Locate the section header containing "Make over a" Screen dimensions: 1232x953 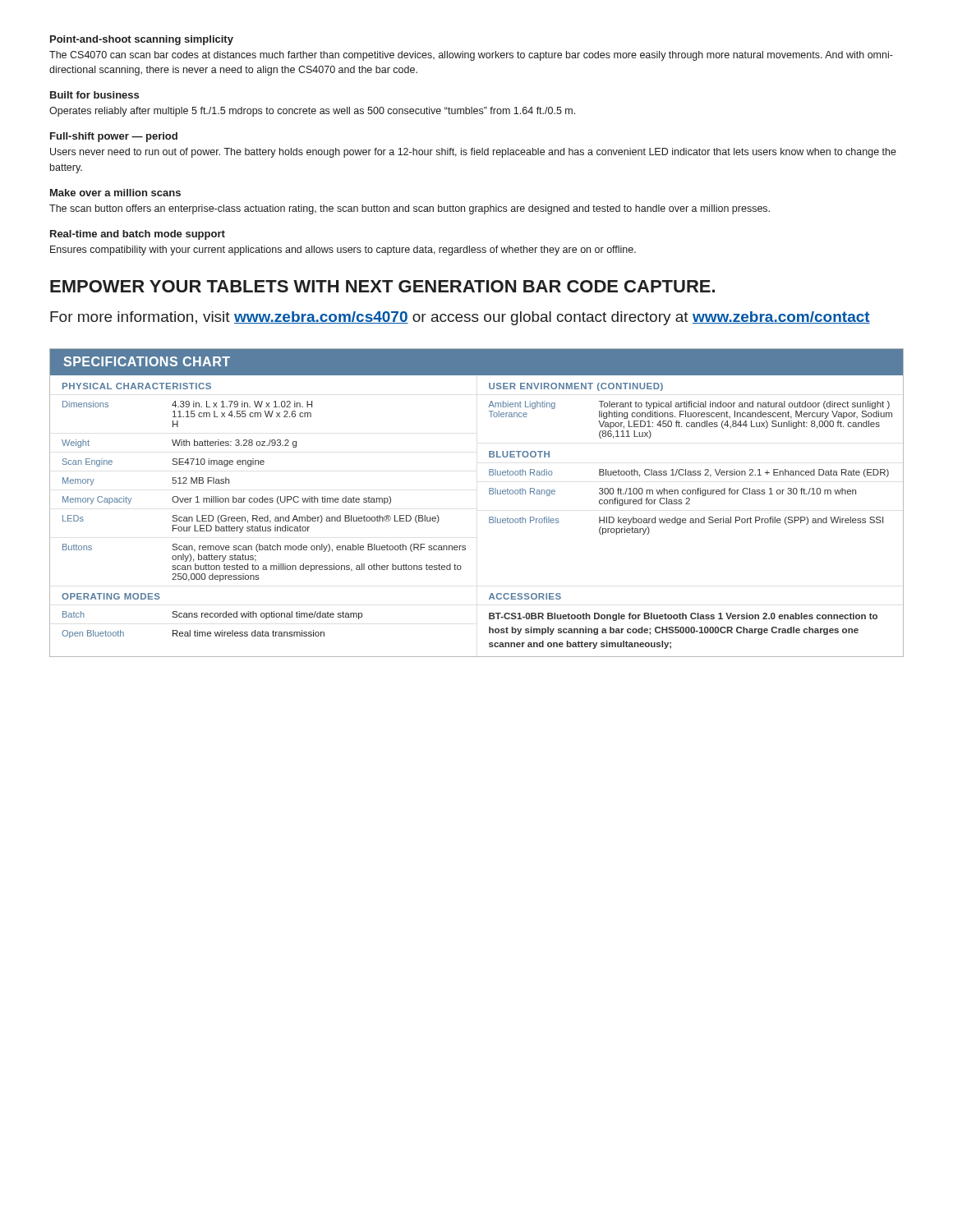[115, 192]
